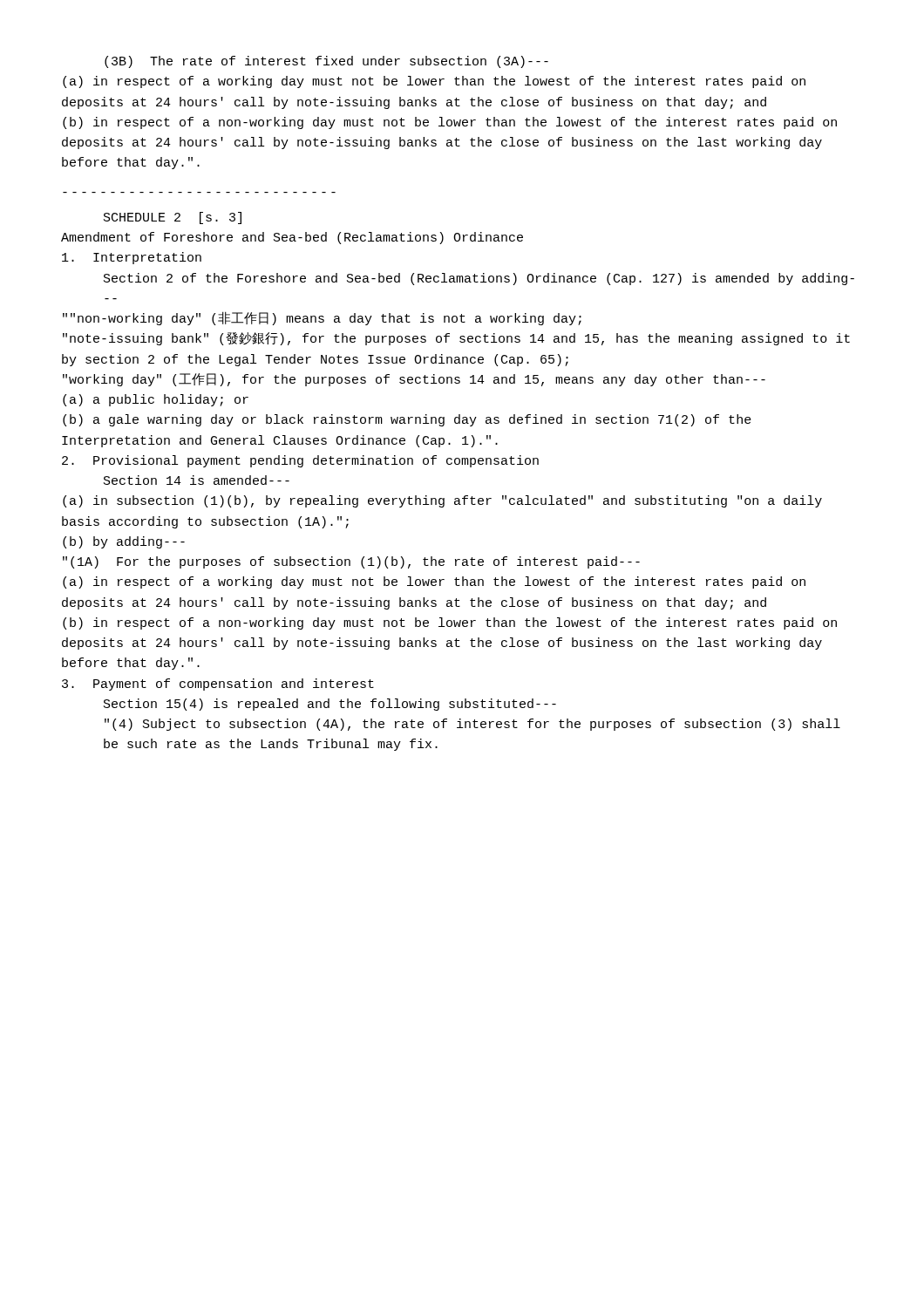Point to the block beginning """non-working day" (非工作日)"

coord(323,320)
